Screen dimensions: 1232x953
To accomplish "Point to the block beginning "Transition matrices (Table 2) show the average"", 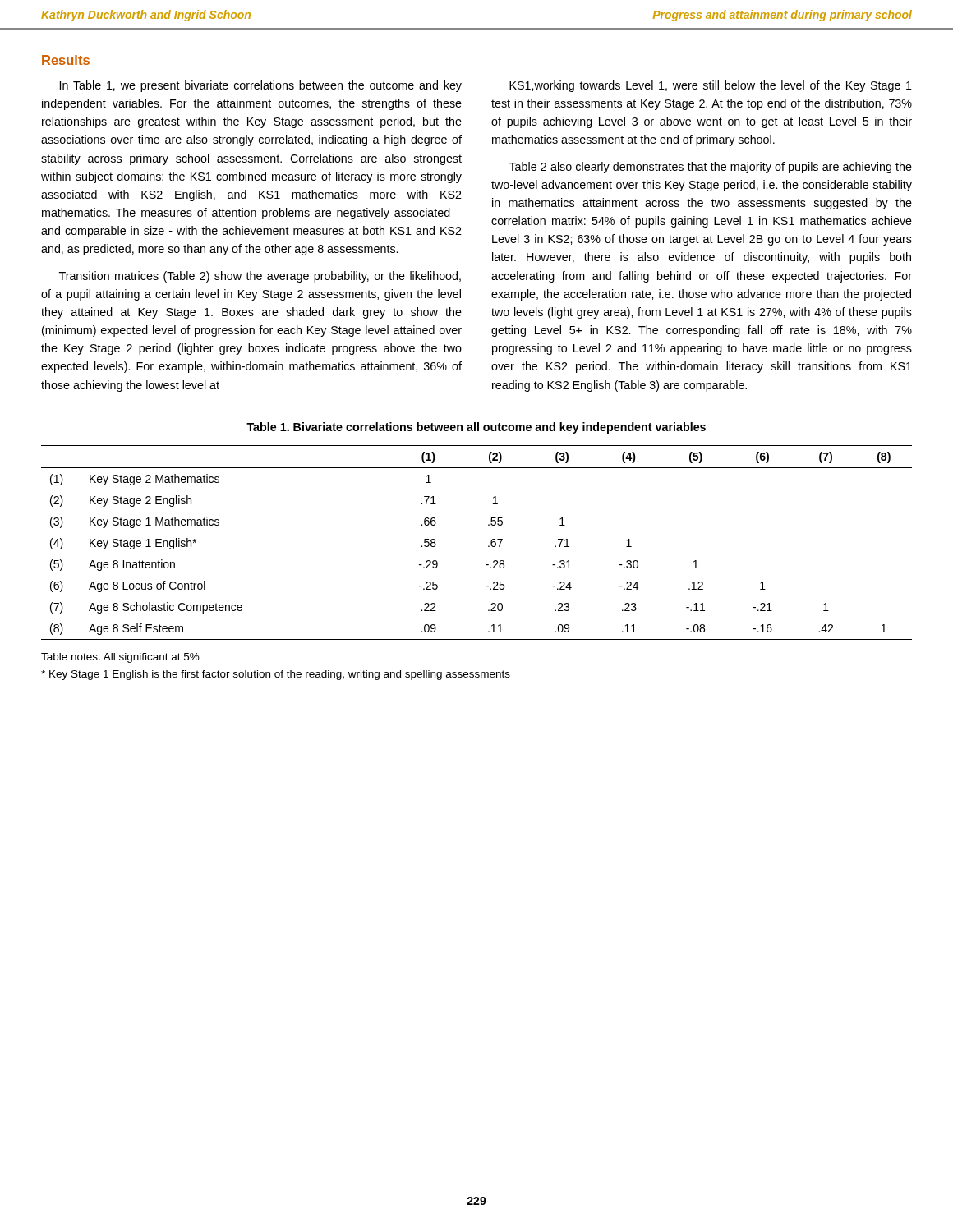I will [251, 330].
